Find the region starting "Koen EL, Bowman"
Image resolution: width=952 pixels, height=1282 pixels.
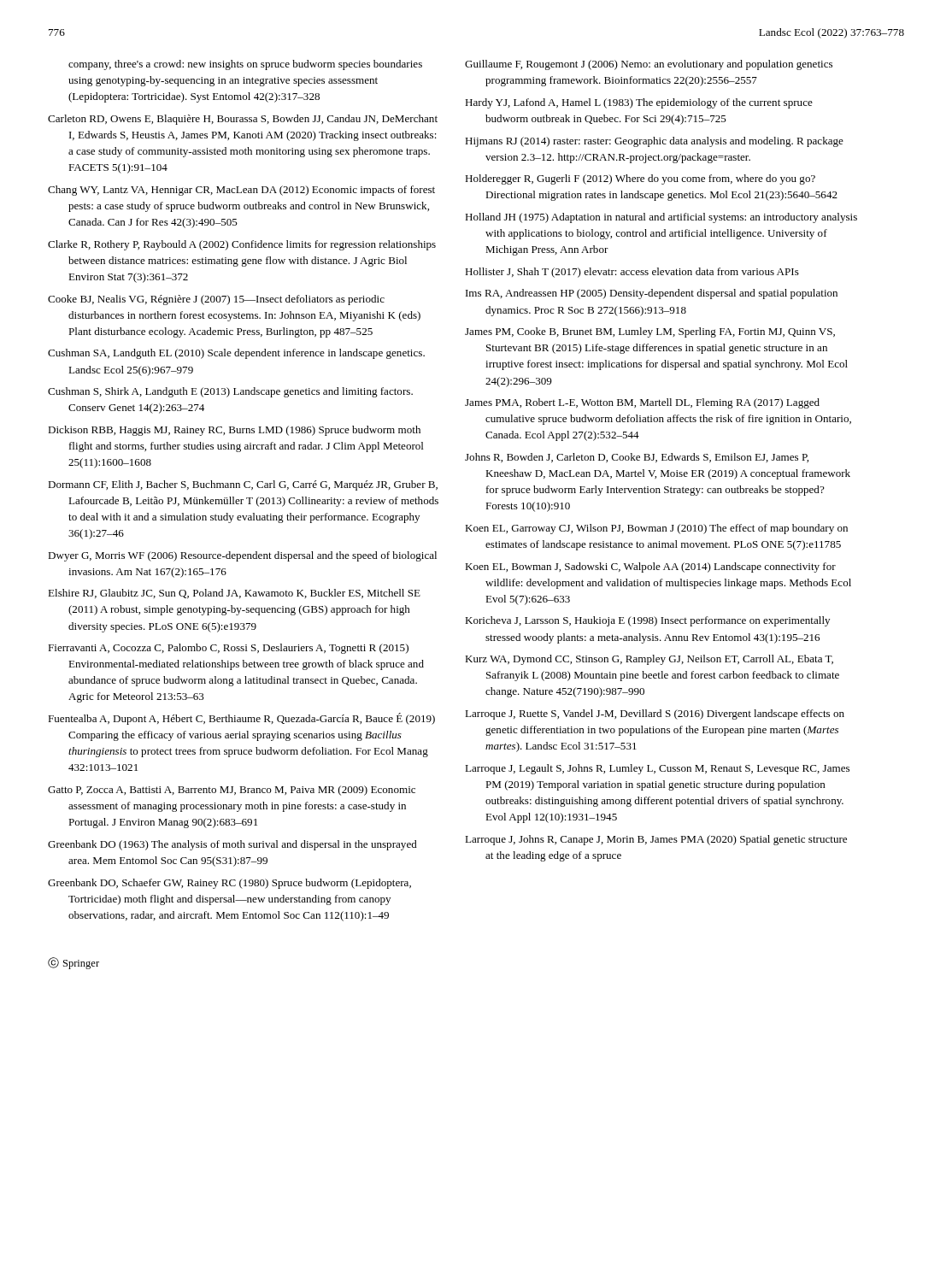point(658,582)
